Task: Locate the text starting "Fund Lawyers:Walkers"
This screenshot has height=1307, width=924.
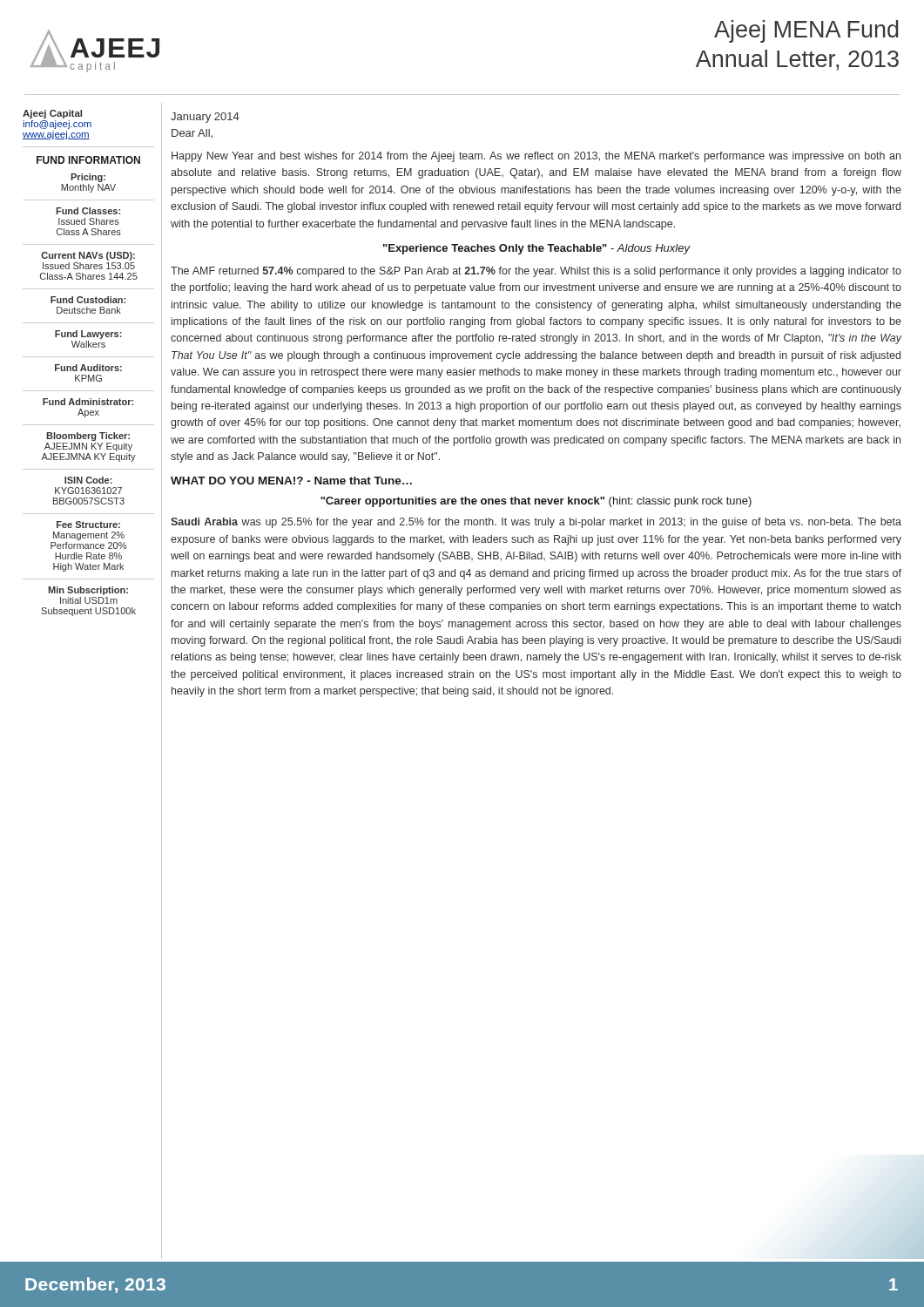Action: [88, 339]
